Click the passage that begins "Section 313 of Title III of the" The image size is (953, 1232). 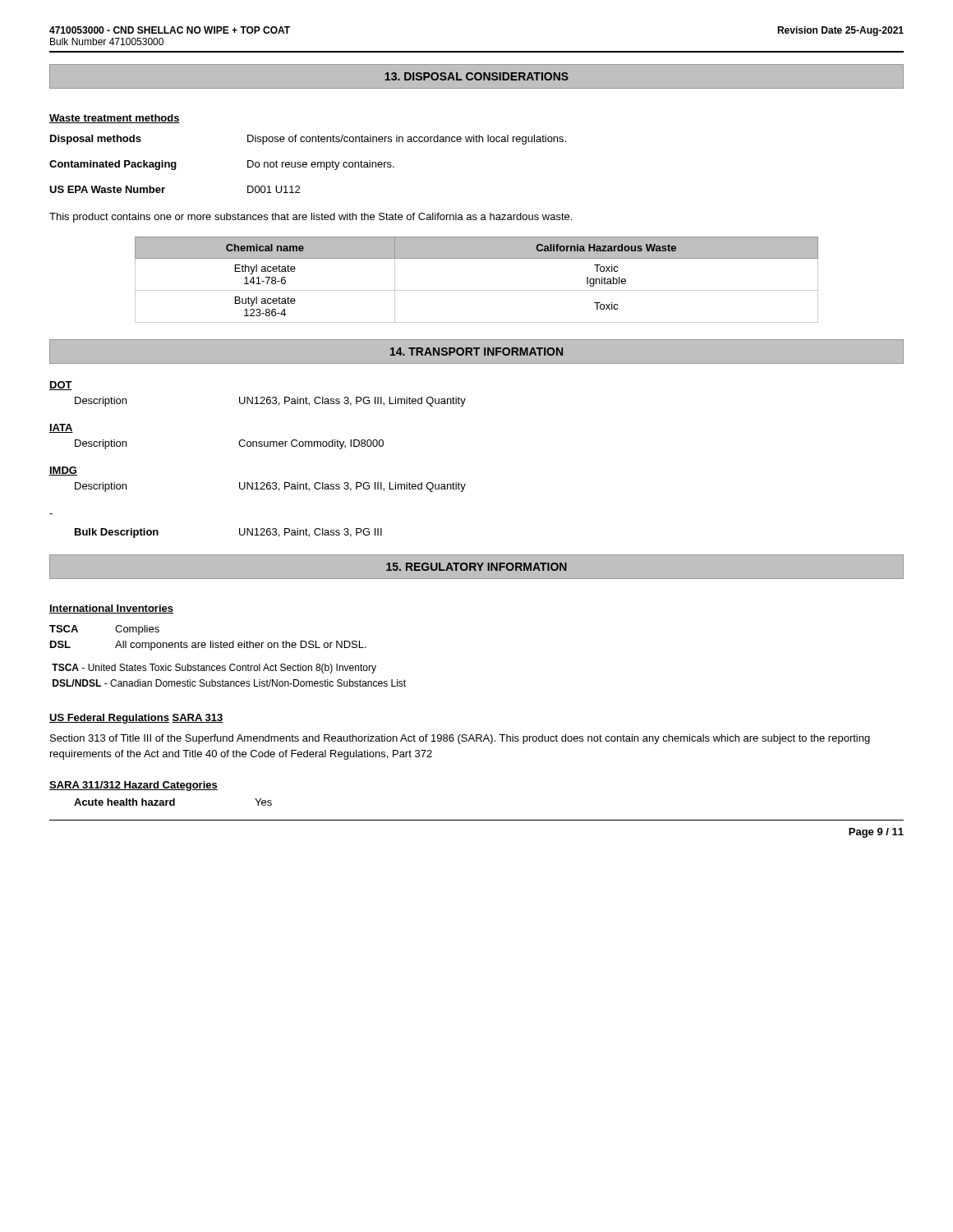tap(460, 746)
